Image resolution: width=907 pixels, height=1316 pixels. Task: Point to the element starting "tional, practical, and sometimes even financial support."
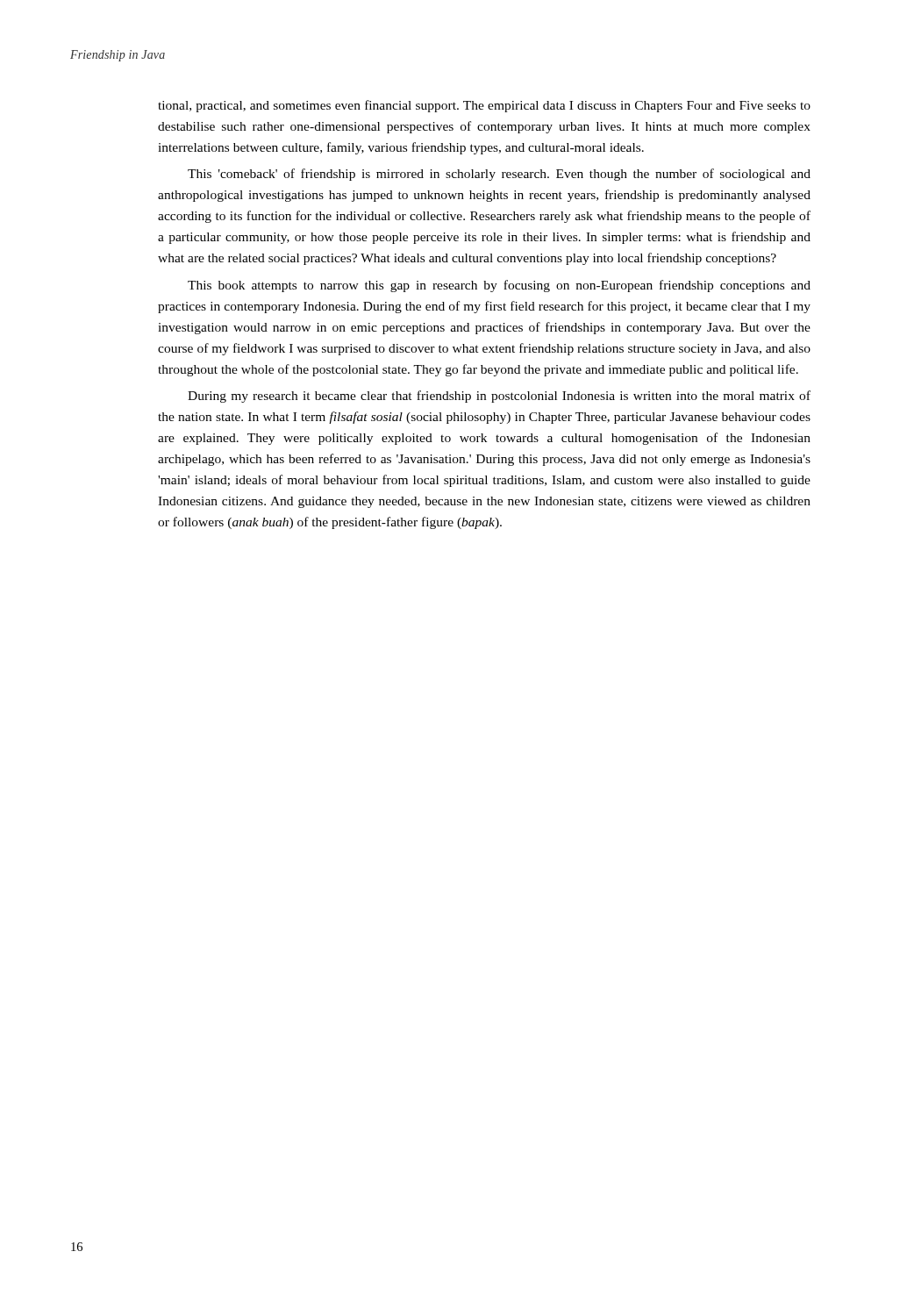point(484,314)
